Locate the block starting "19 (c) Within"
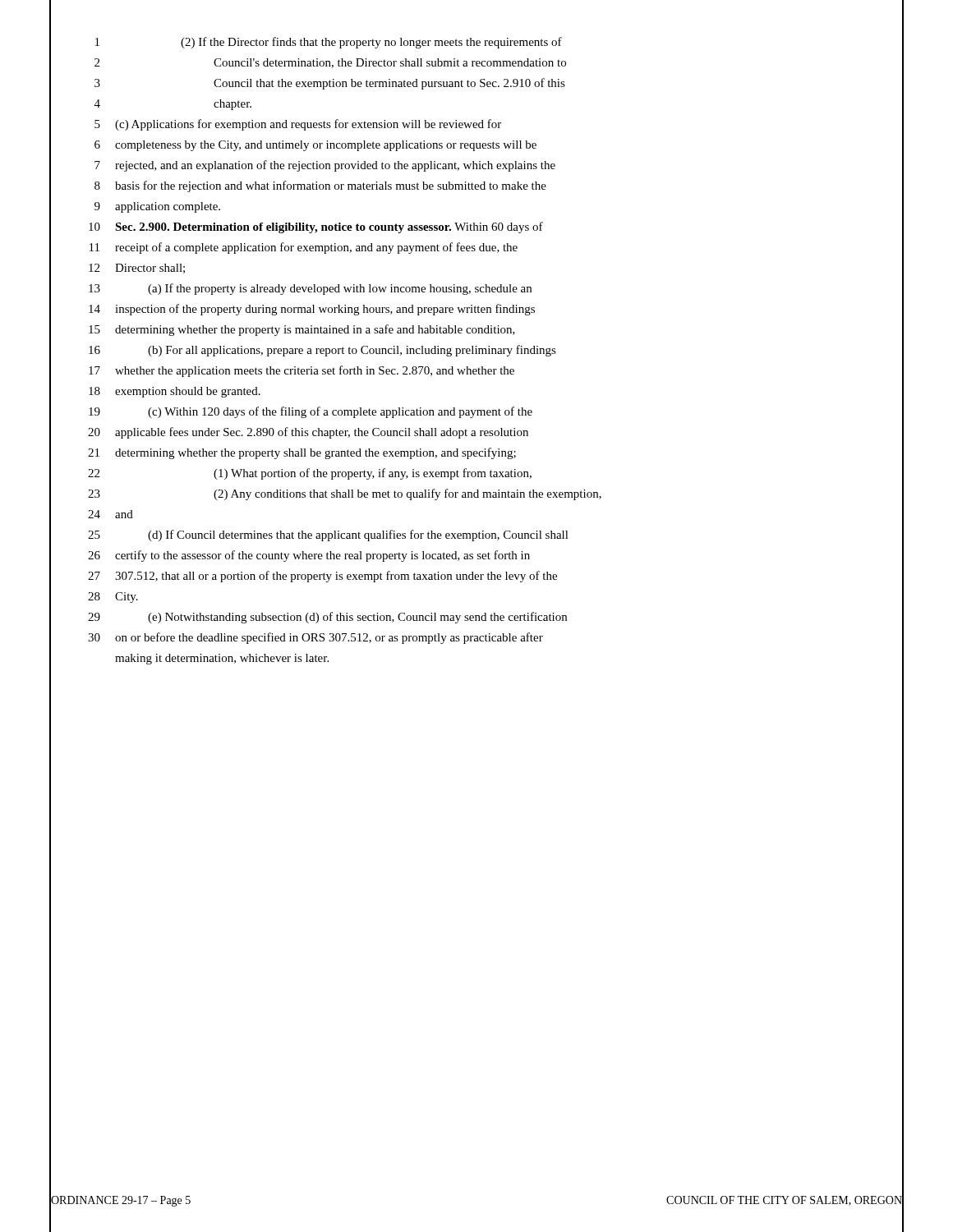The height and width of the screenshot is (1232, 953). [x=476, y=433]
